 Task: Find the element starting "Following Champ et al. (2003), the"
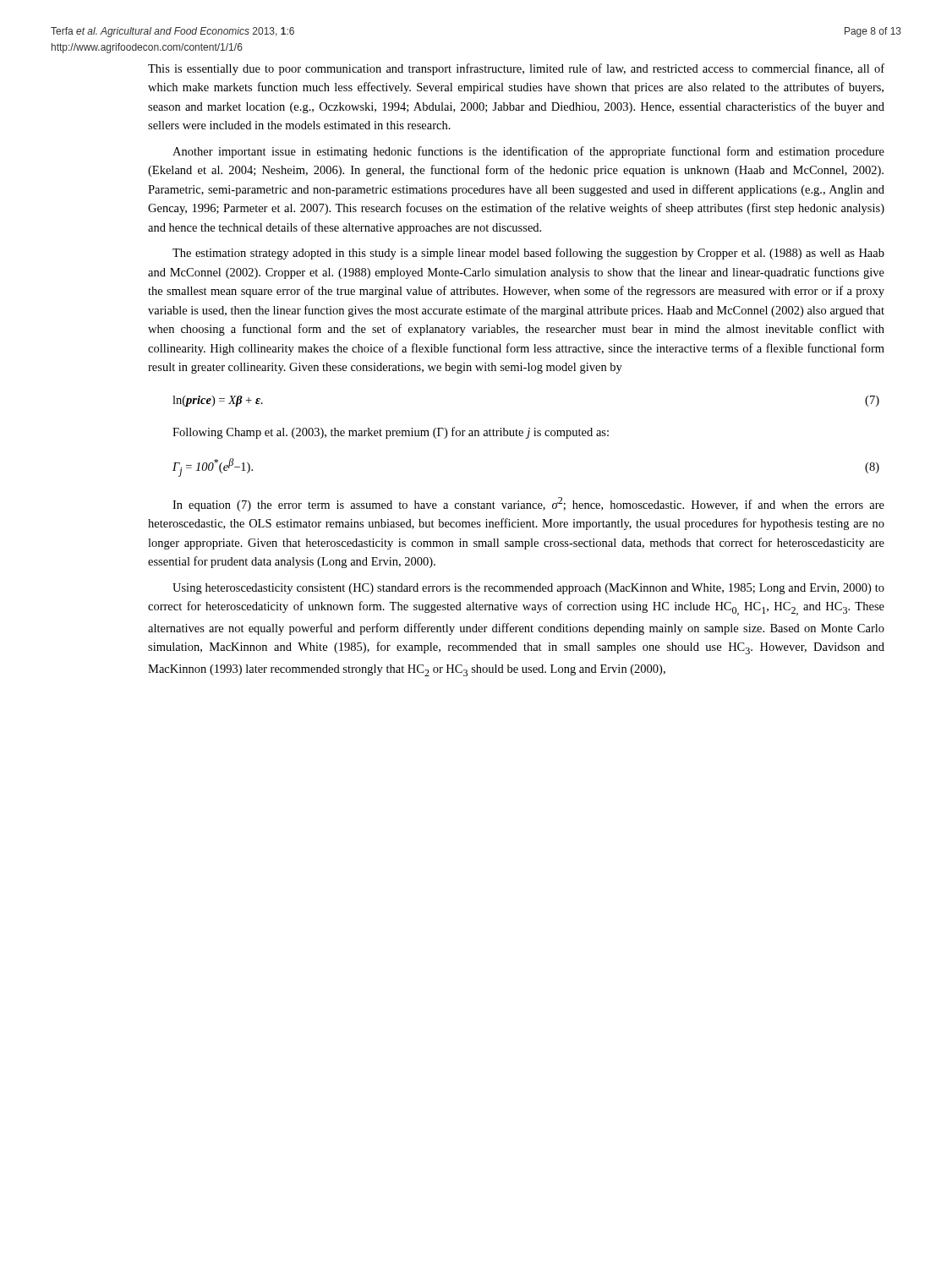[x=516, y=432]
